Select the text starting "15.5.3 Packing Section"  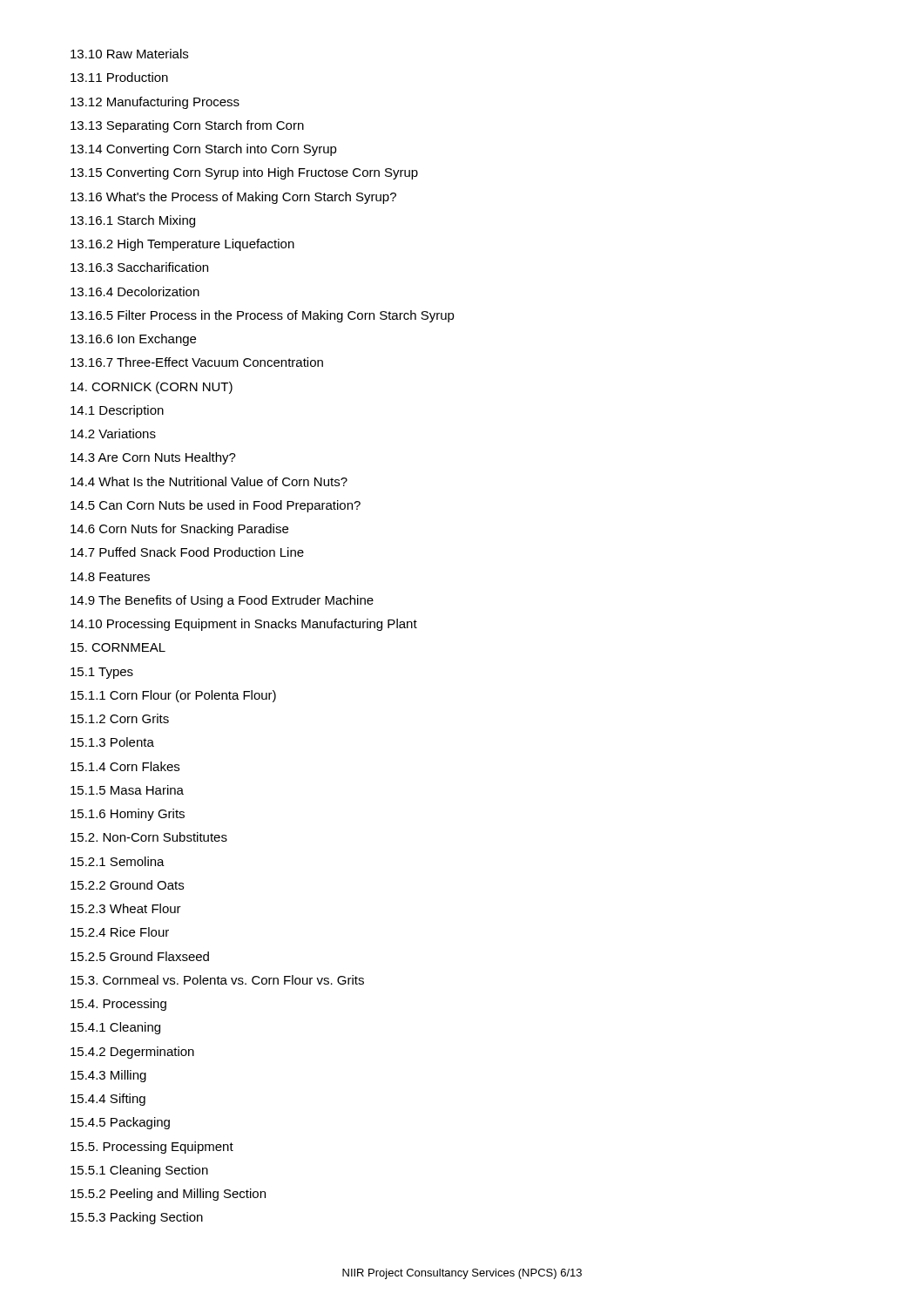[x=136, y=1217]
